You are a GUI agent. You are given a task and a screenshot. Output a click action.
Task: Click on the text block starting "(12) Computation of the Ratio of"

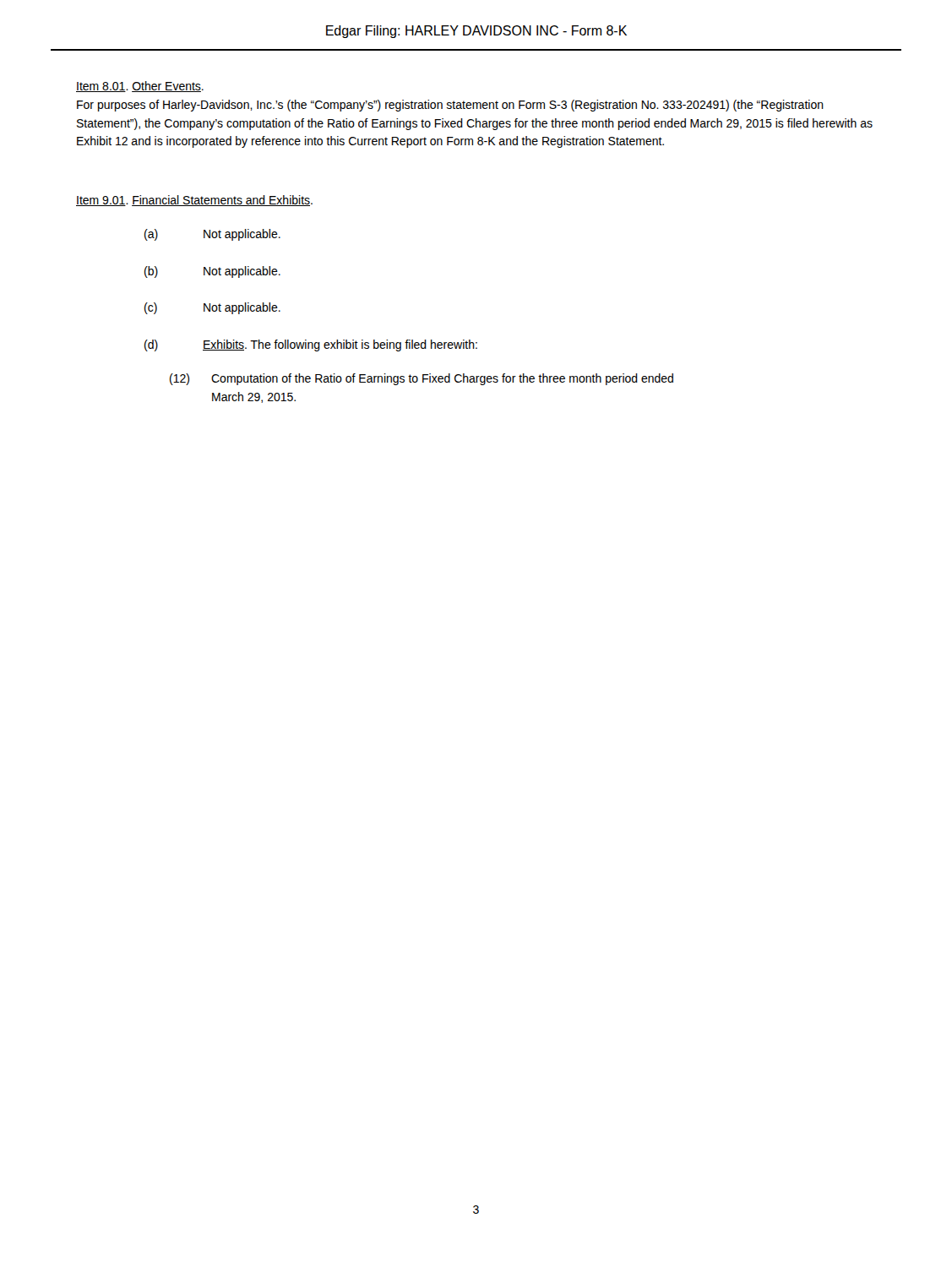(421, 388)
